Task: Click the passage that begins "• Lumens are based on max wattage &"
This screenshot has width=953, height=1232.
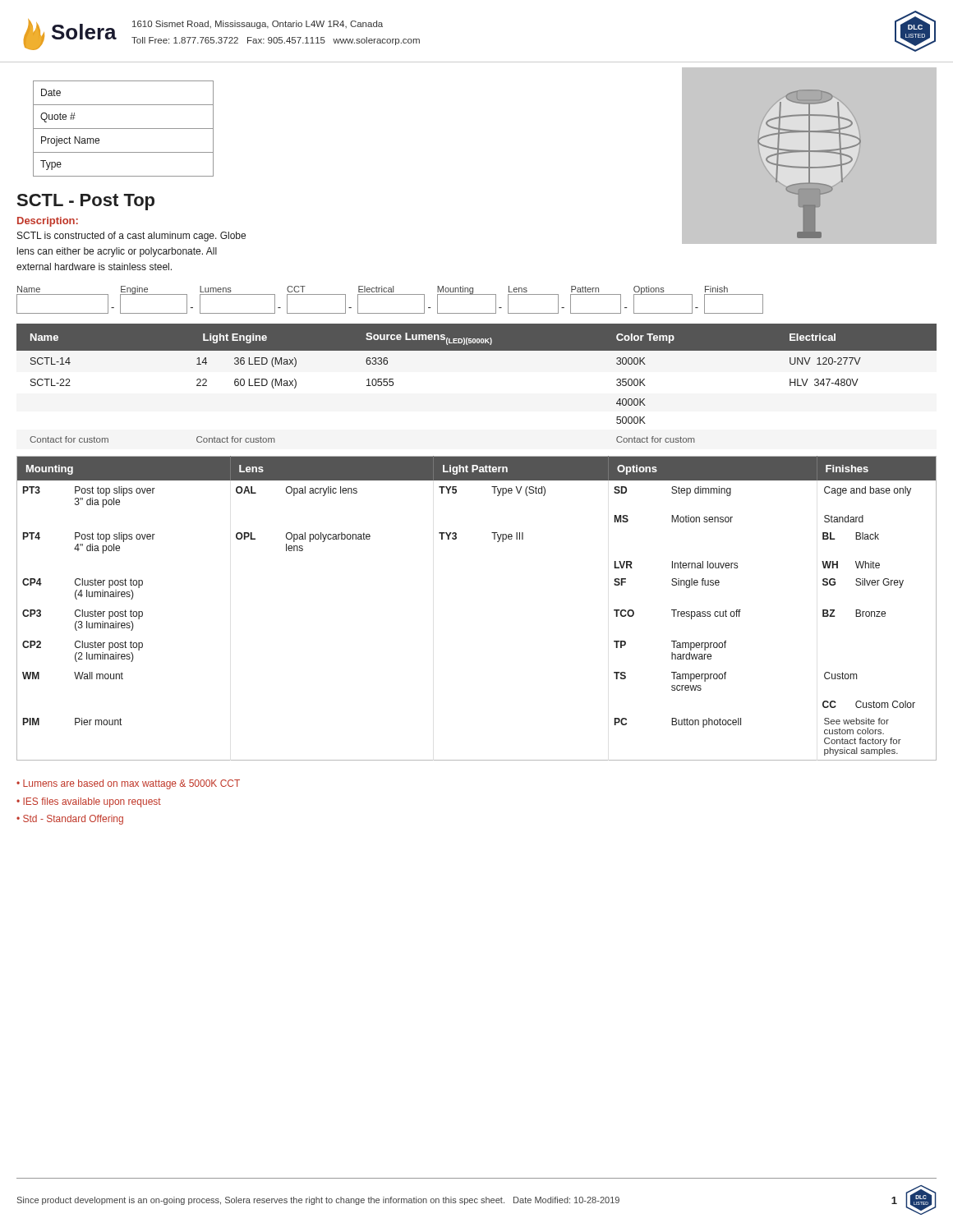Action: coord(128,784)
